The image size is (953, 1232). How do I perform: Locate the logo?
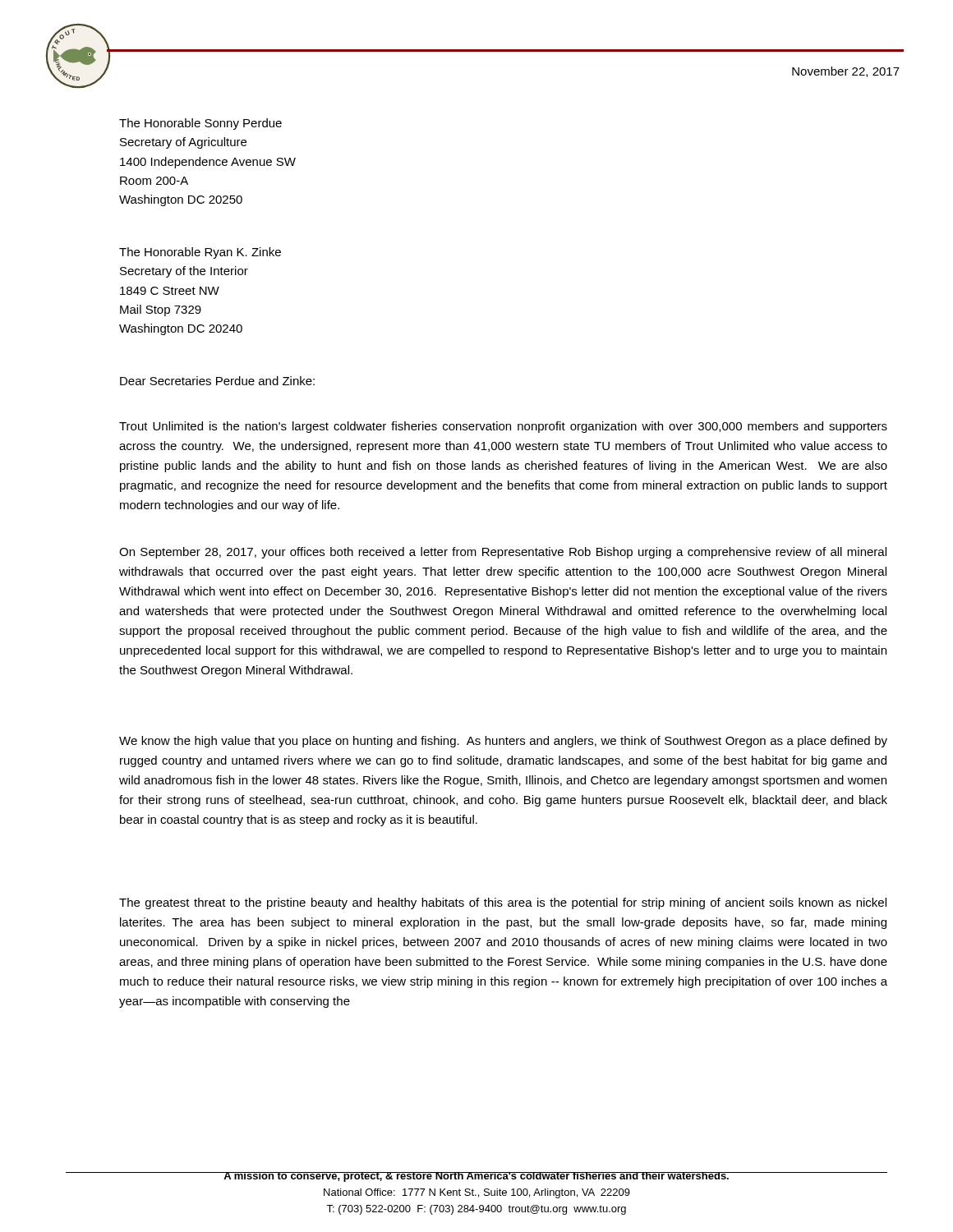[78, 56]
